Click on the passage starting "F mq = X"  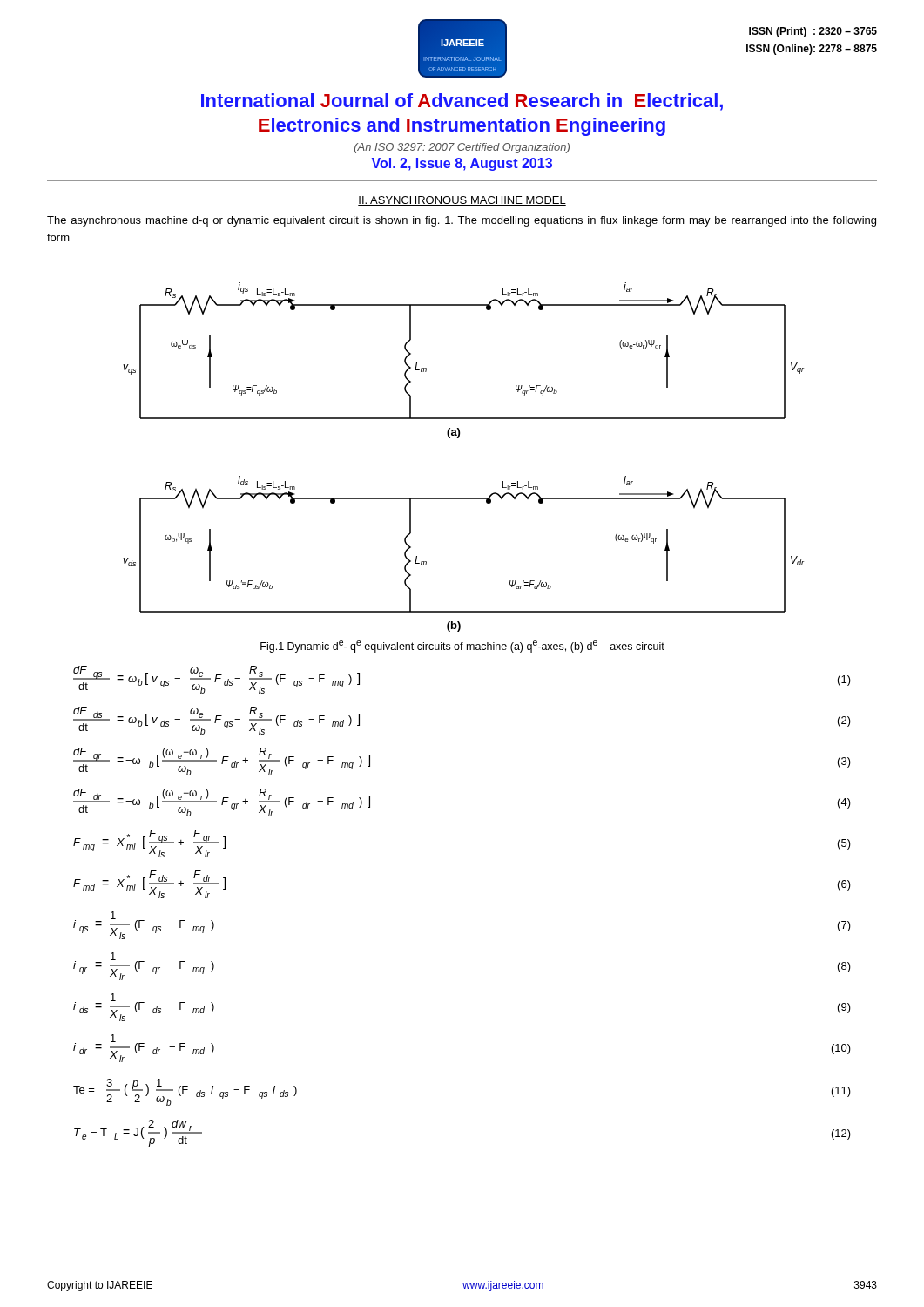[144, 843]
